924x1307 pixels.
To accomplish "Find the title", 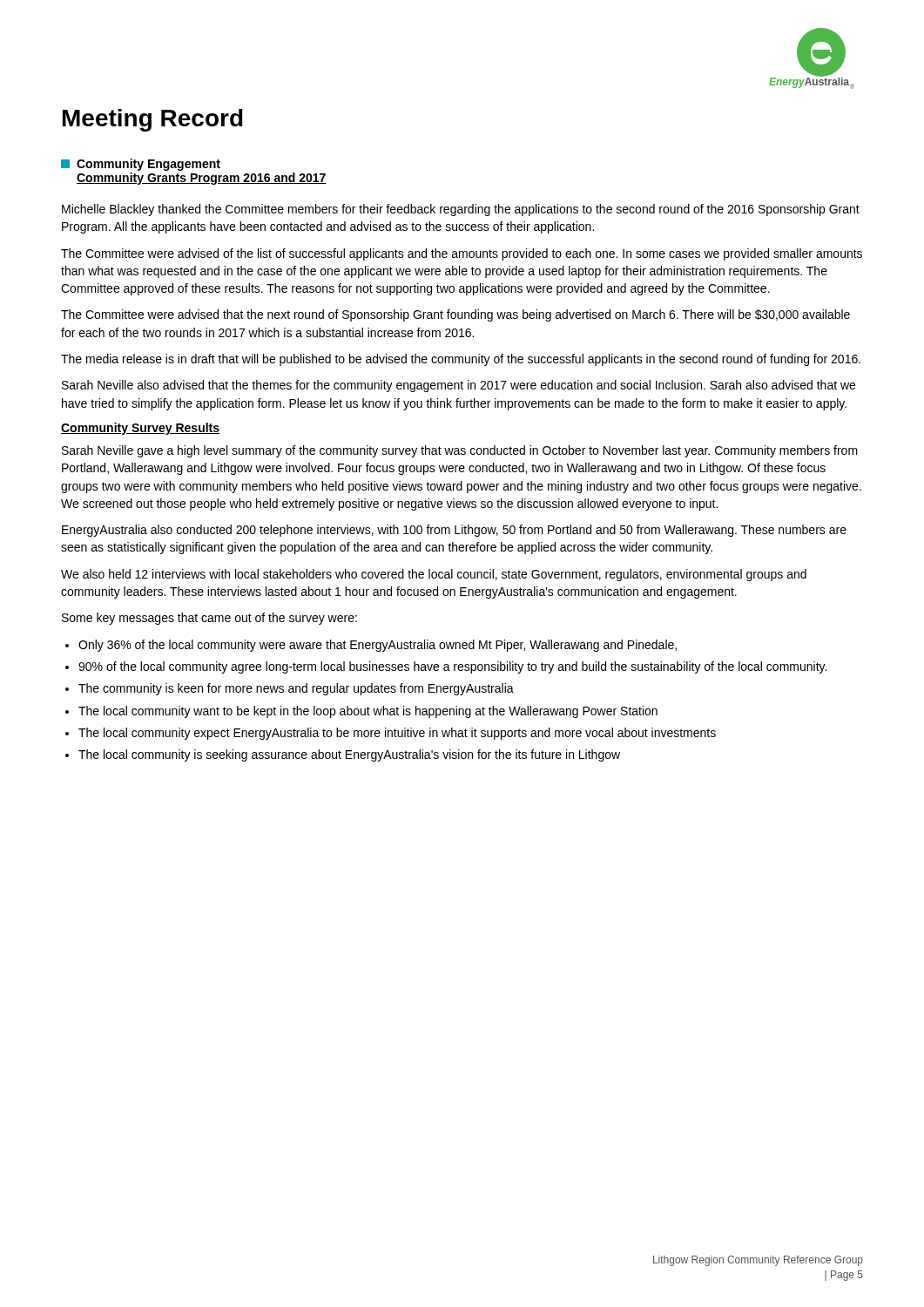I will [x=152, y=118].
